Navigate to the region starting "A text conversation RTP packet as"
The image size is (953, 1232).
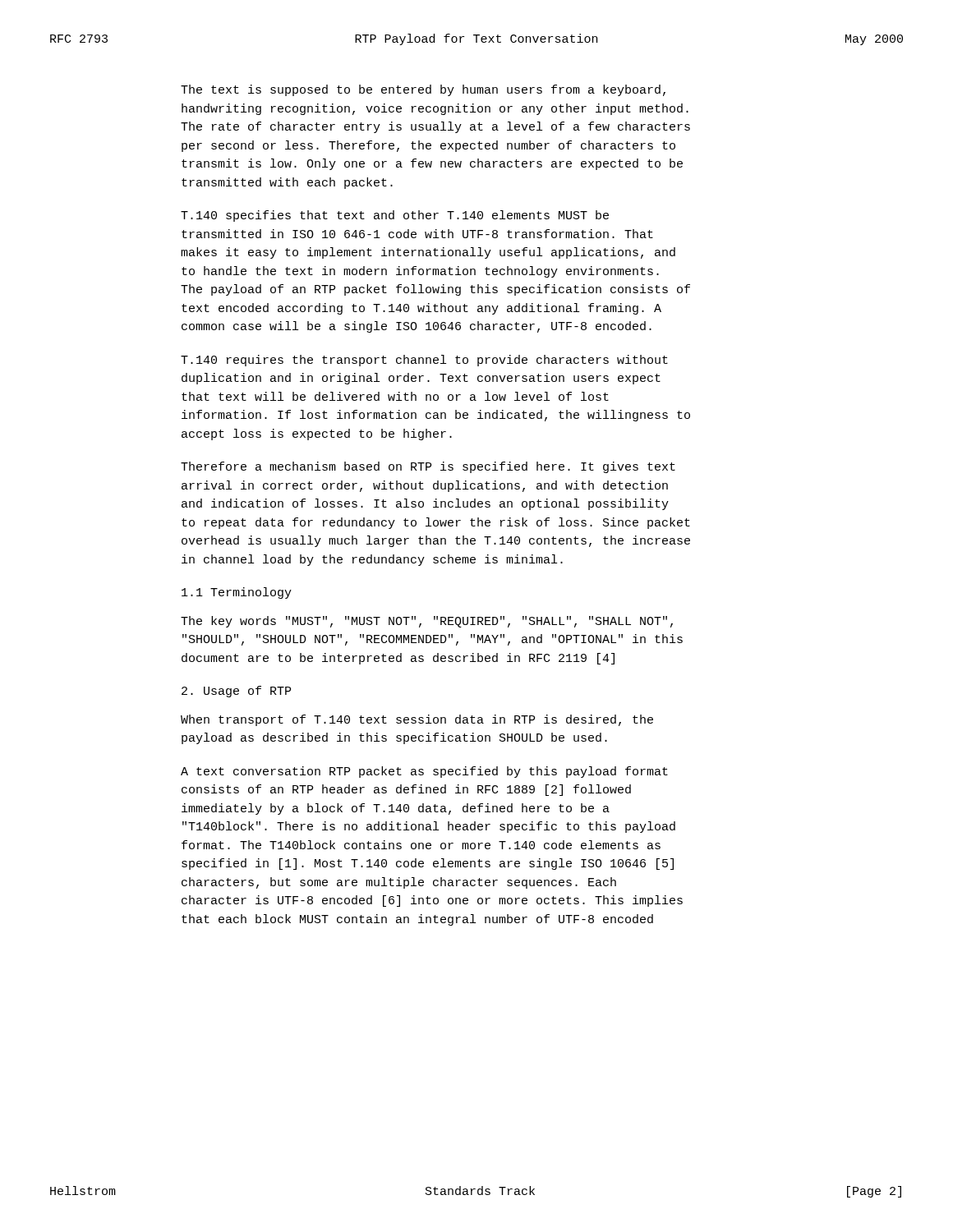tap(432, 846)
